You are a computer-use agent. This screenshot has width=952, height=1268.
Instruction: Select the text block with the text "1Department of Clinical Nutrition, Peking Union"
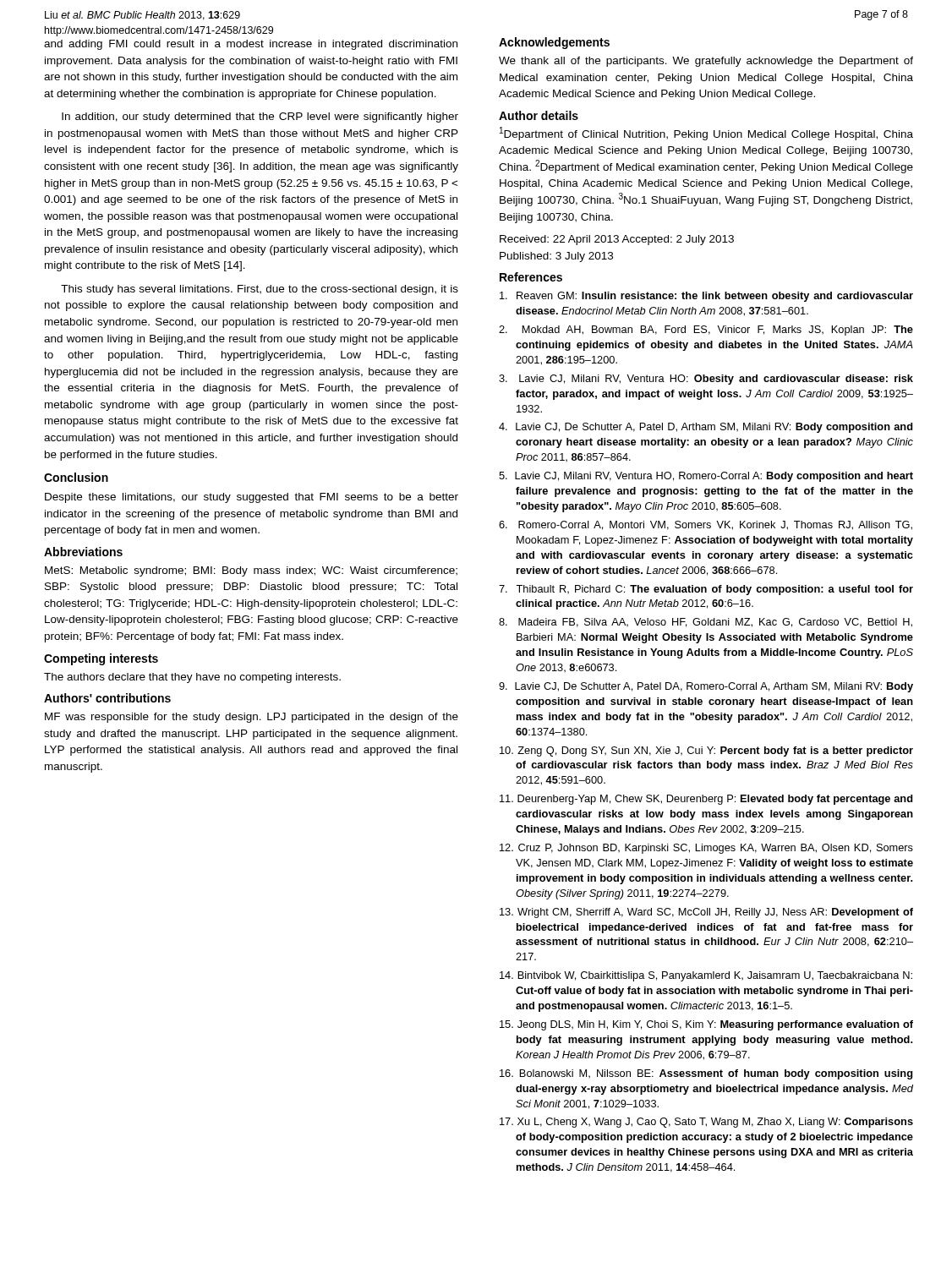tap(706, 175)
